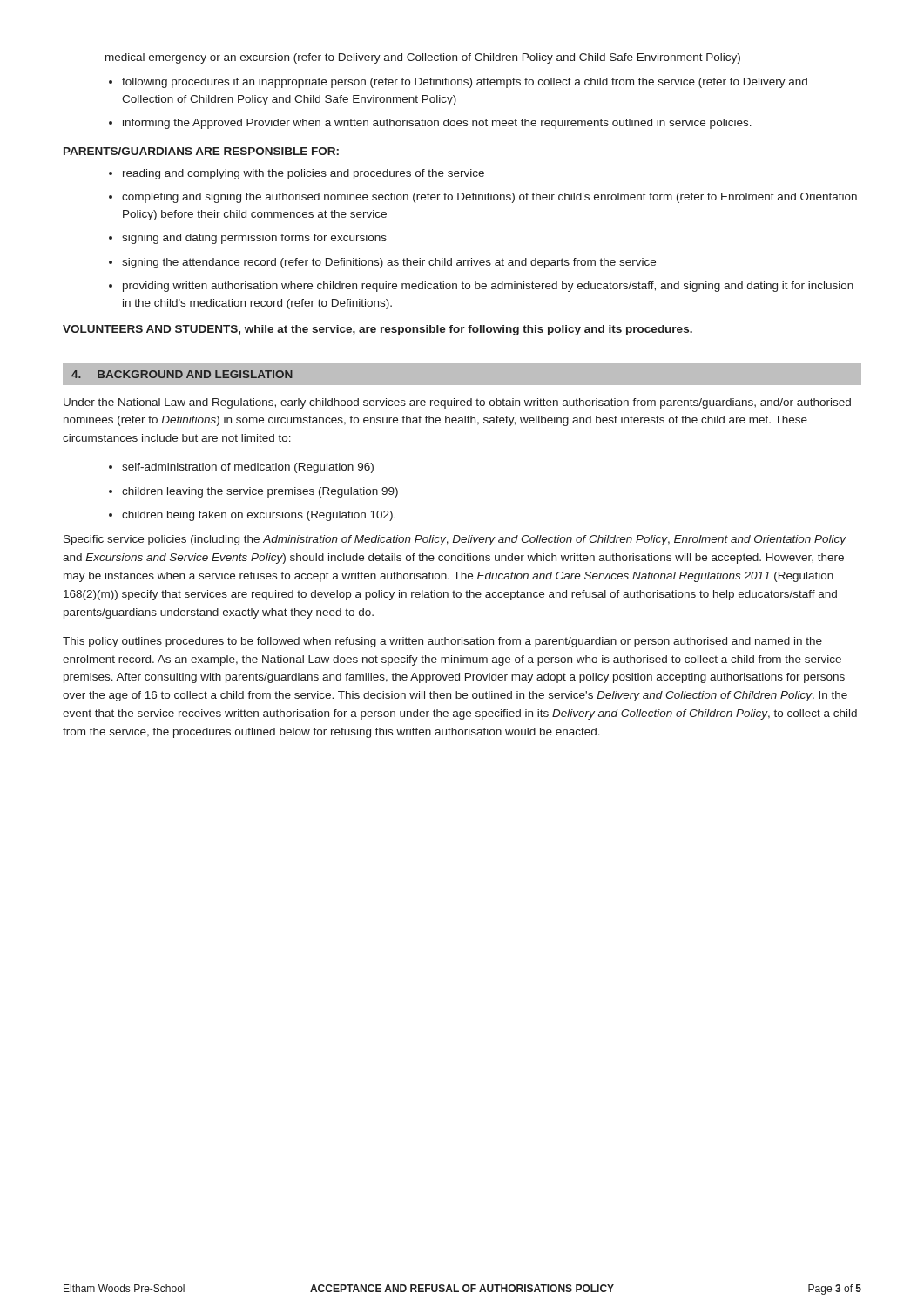
Task: Find the passage starting "self-administration of medication (Regulation 96)"
Action: point(248,468)
